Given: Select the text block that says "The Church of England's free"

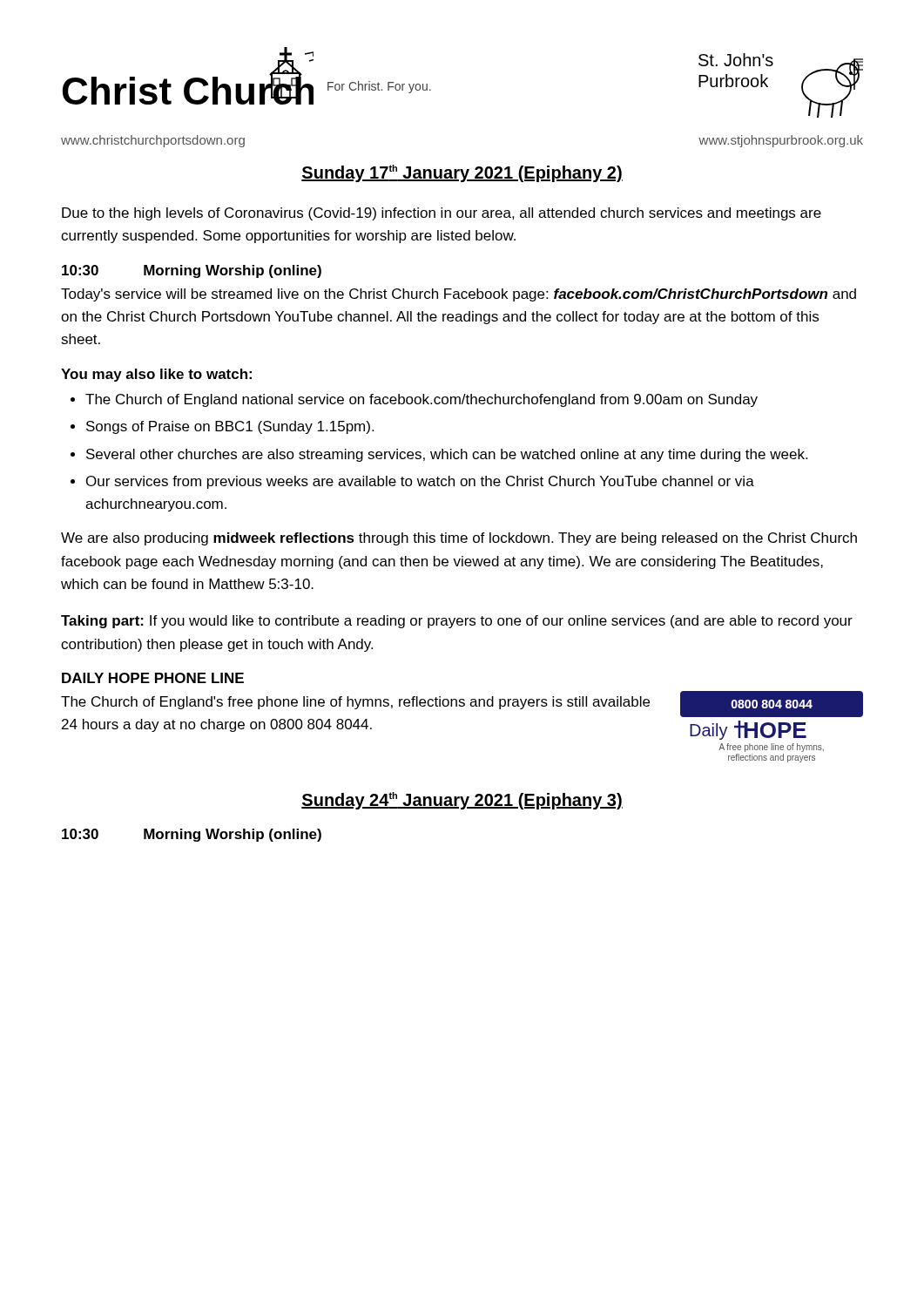Looking at the screenshot, I should (356, 713).
